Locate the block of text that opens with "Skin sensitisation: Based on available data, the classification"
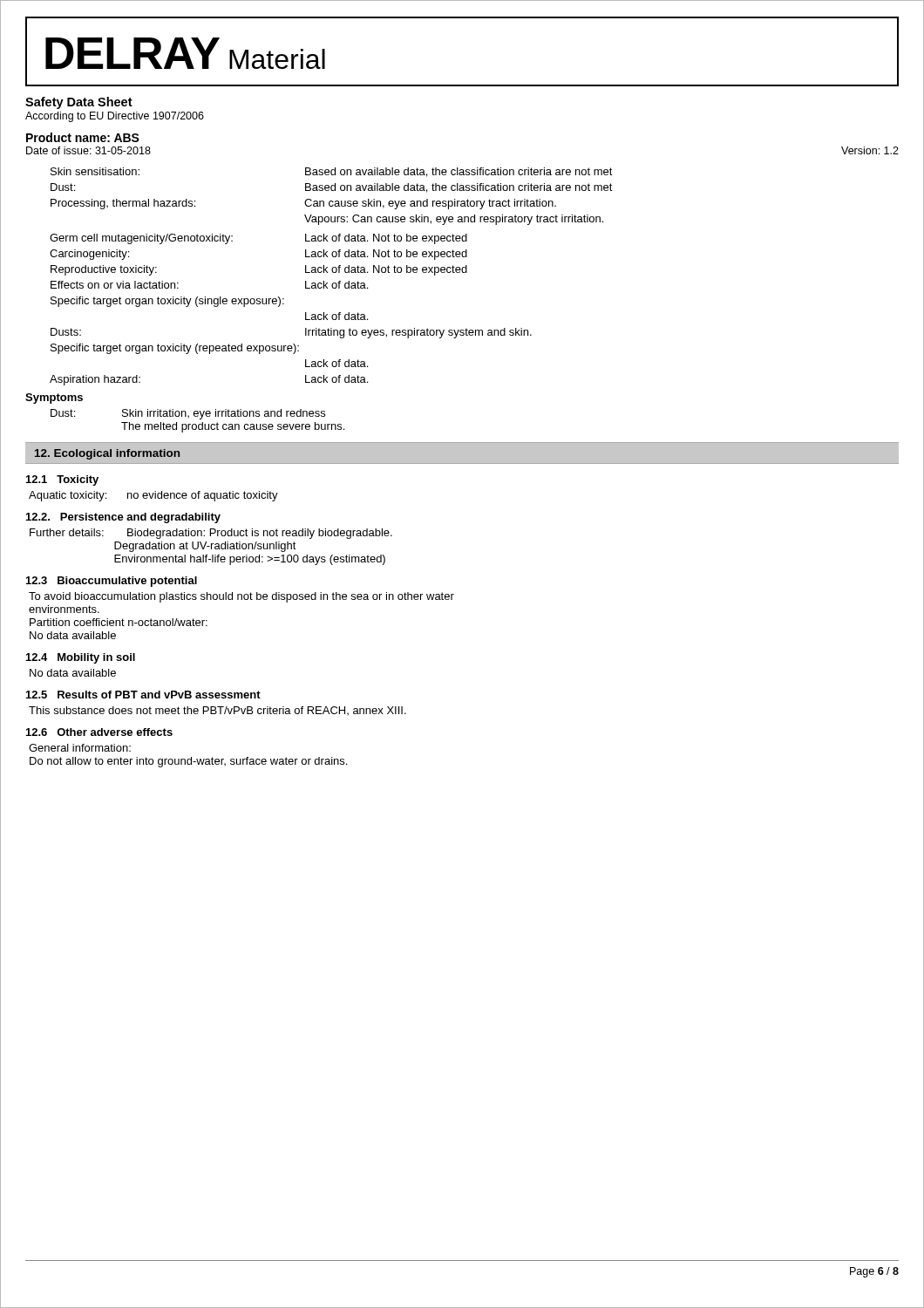Screen dimensions: 1308x924 pyautogui.click(x=462, y=196)
